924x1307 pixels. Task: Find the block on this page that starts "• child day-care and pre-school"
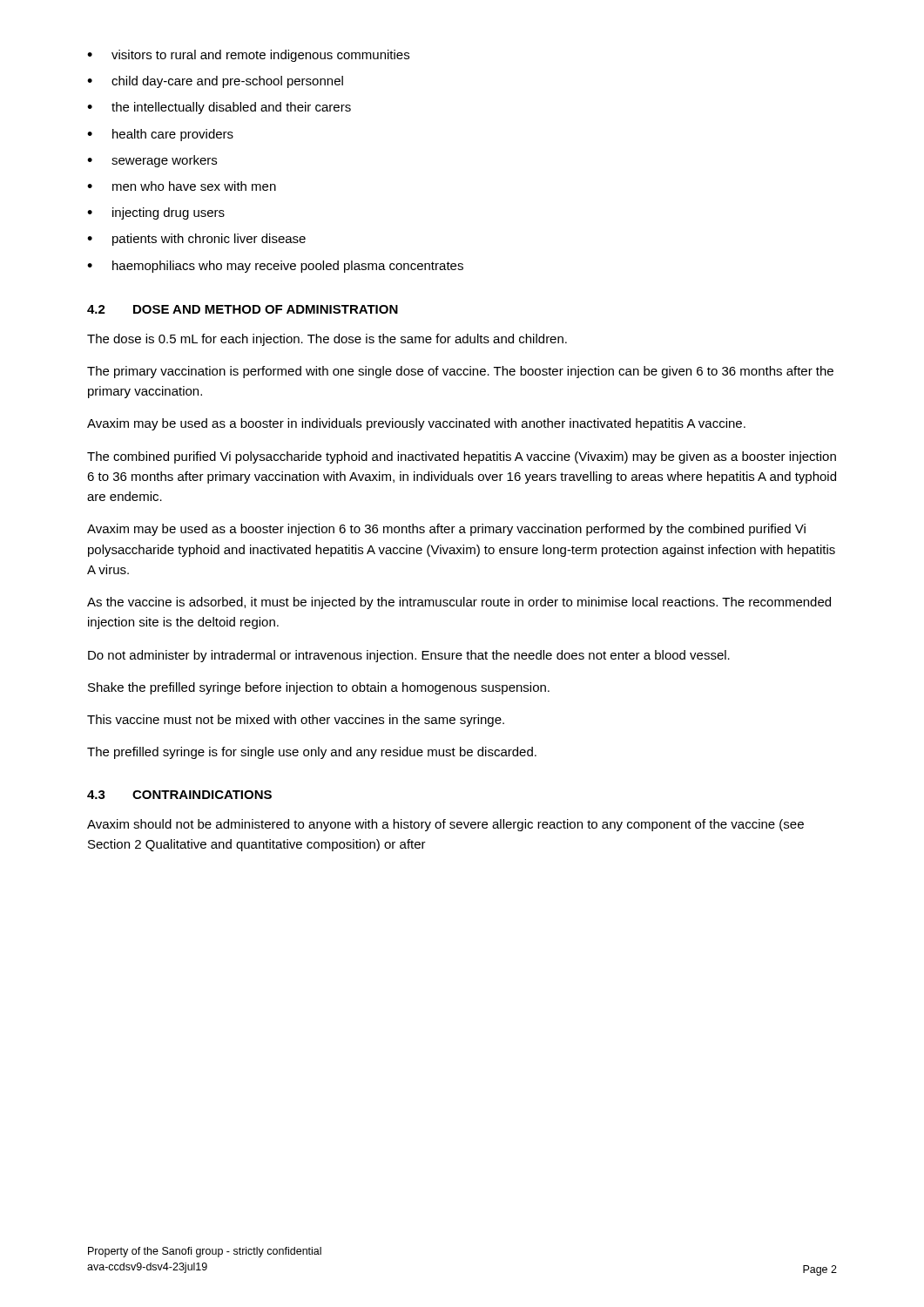tap(215, 82)
